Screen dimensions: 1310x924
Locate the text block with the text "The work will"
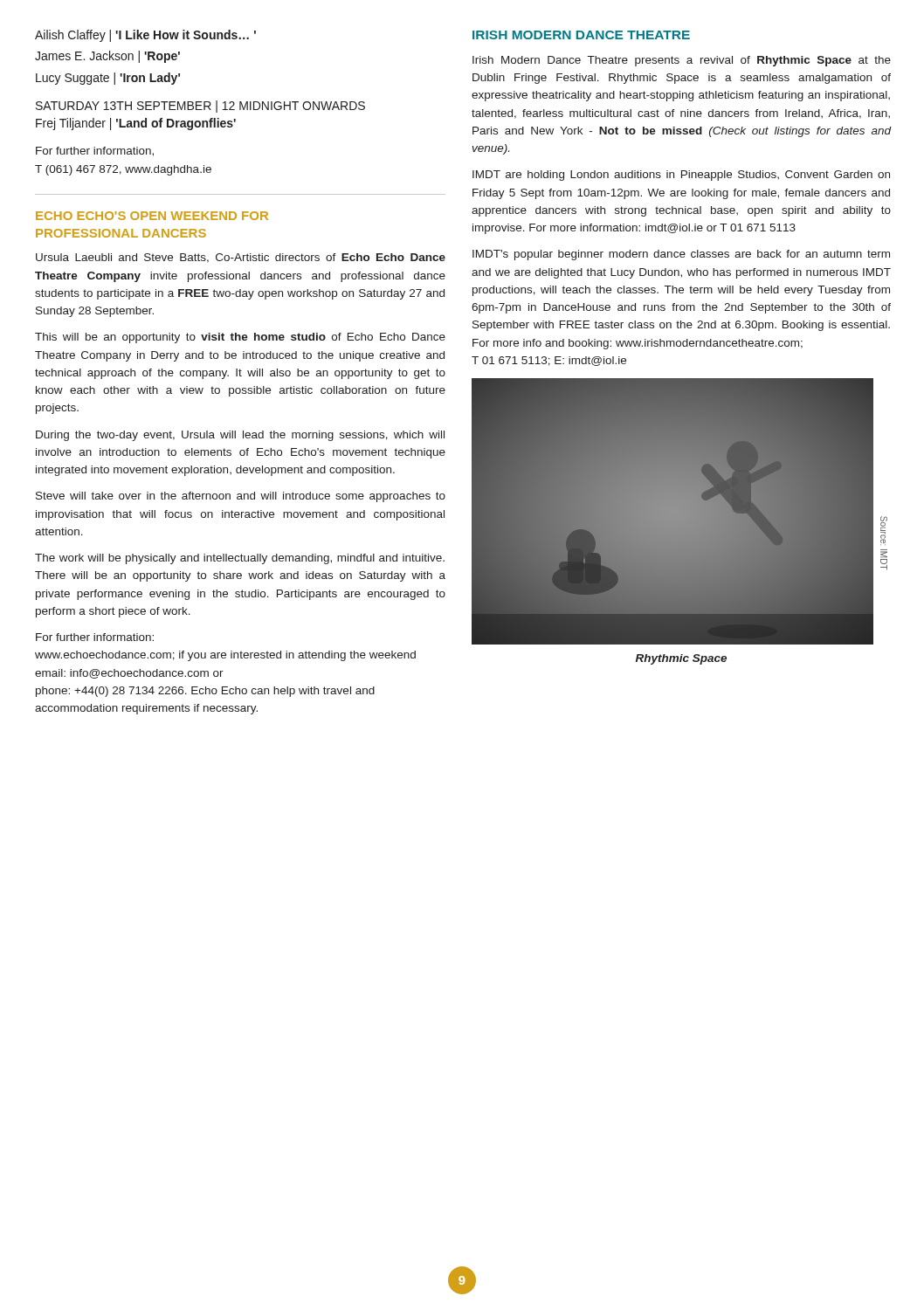tap(240, 584)
